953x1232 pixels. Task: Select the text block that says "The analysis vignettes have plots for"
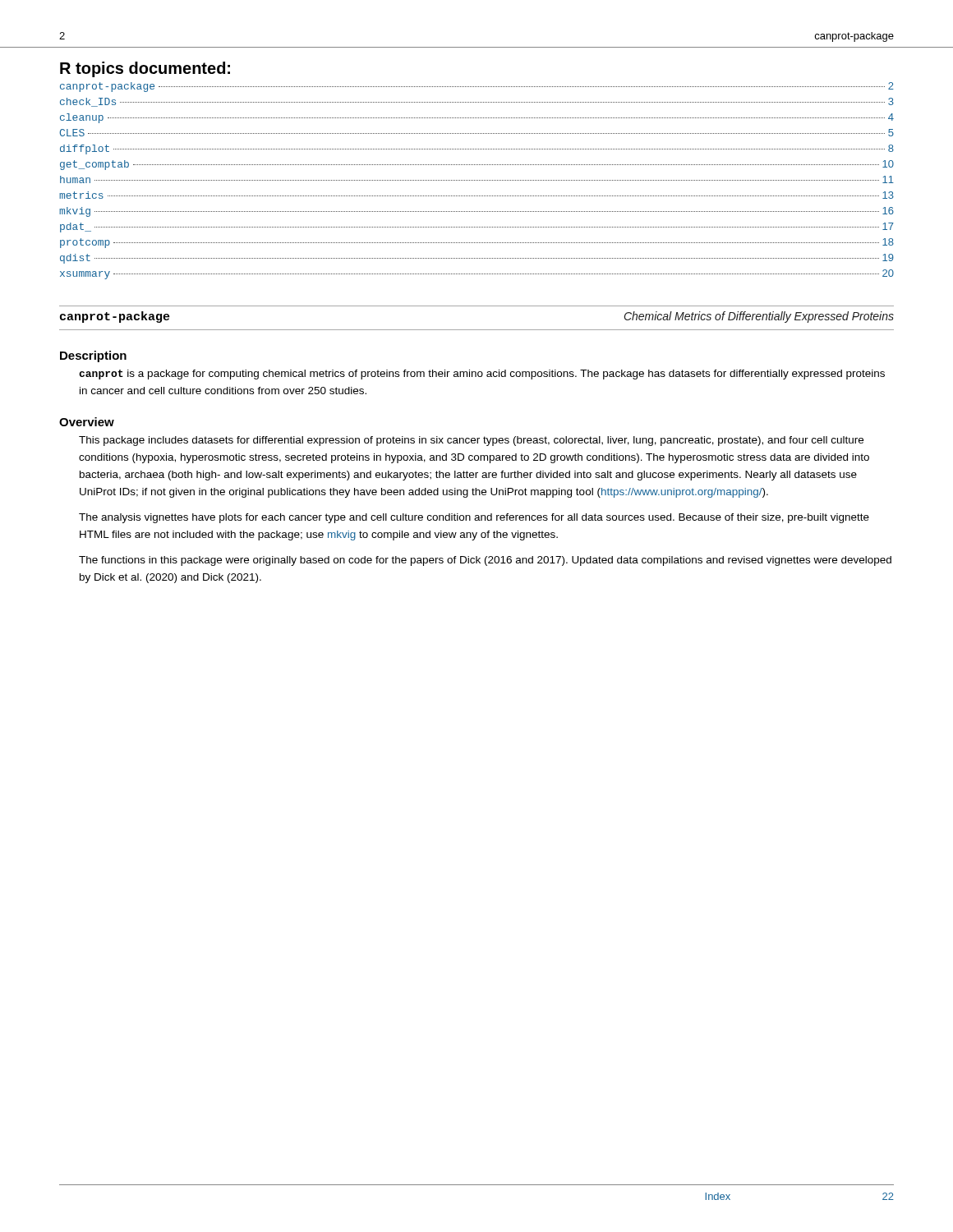(474, 525)
